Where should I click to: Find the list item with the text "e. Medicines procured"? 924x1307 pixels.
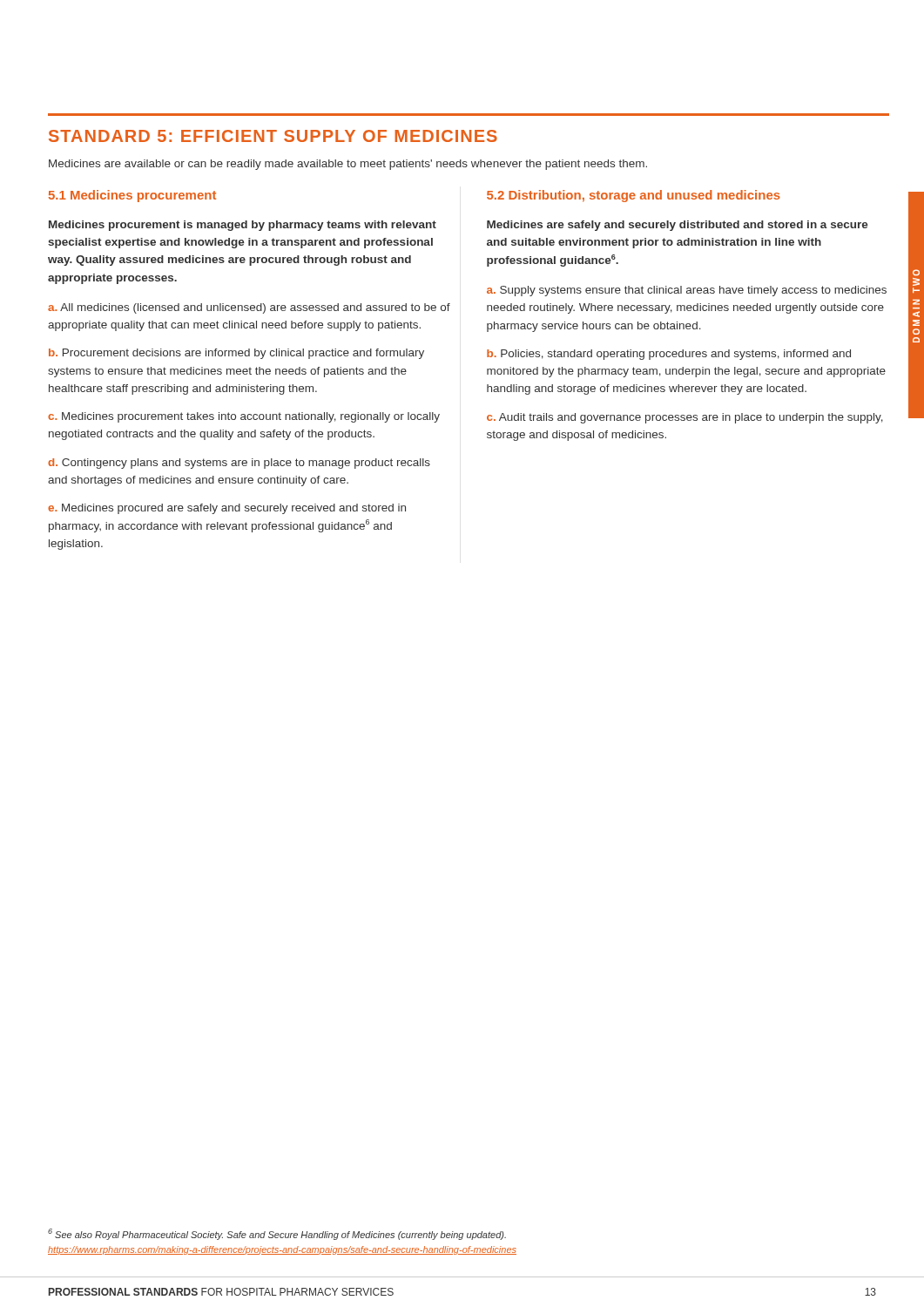[227, 525]
